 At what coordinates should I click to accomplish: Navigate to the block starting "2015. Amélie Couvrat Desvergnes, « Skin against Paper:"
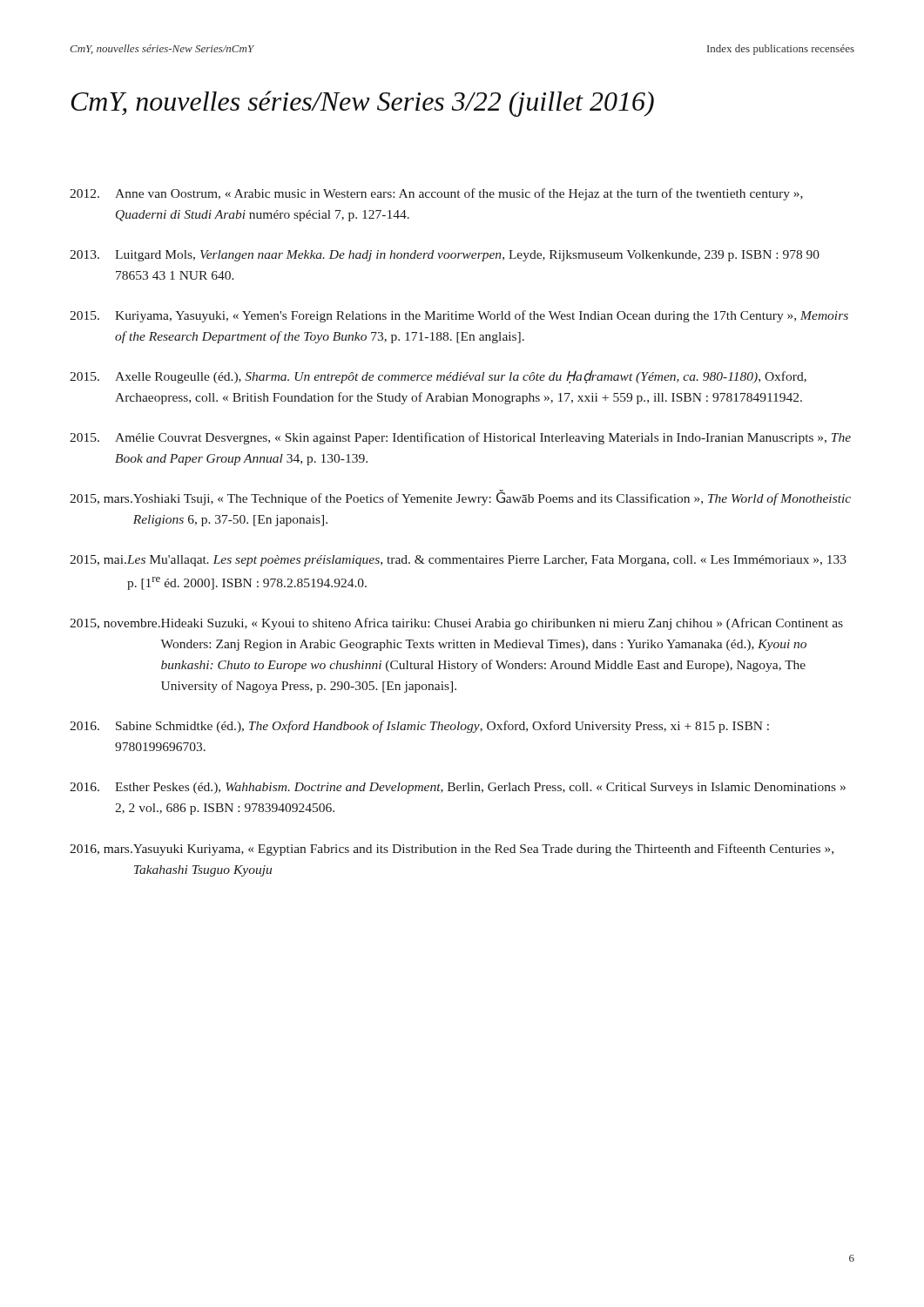[x=462, y=448]
